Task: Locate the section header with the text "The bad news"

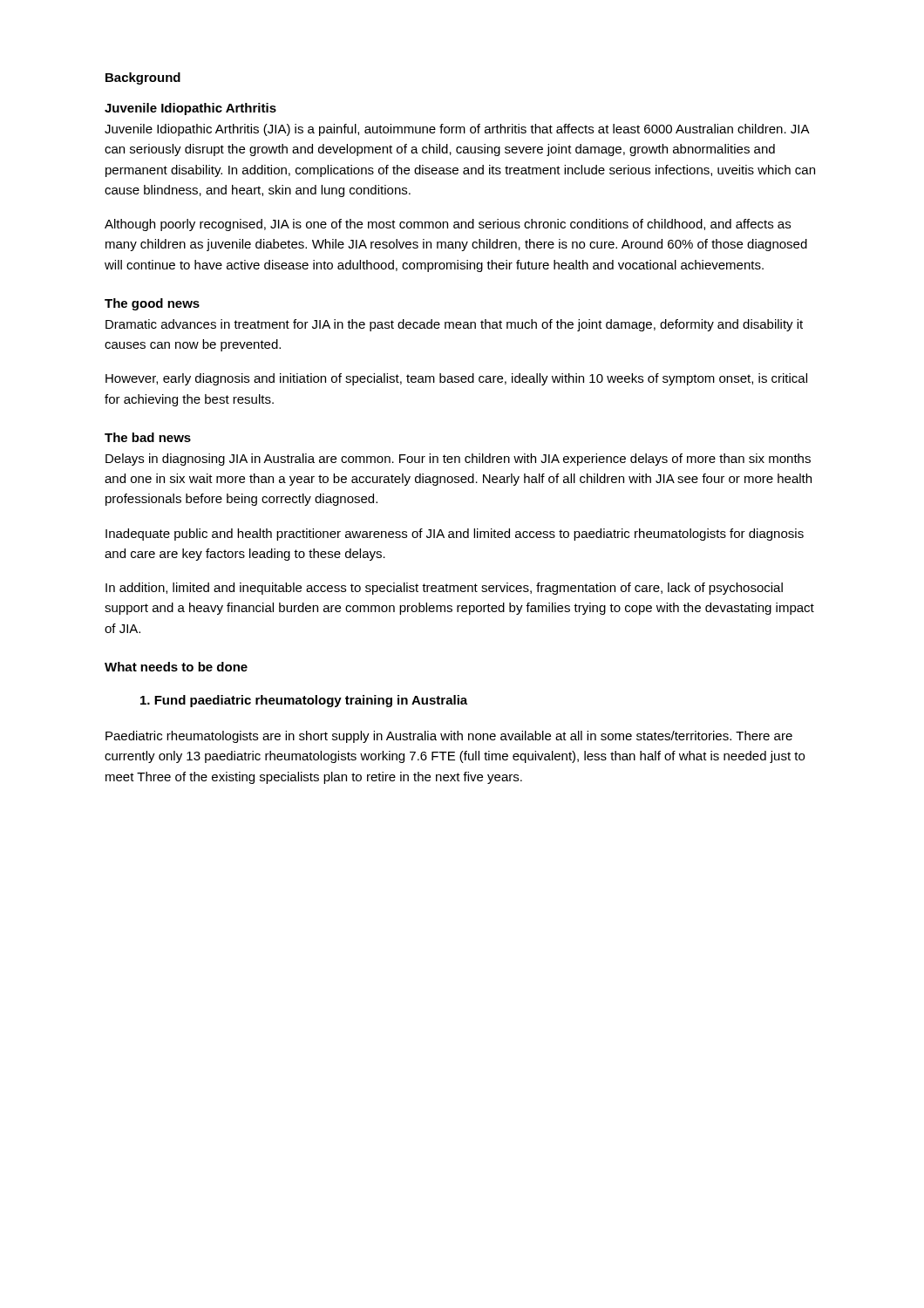Action: pyautogui.click(x=148, y=437)
